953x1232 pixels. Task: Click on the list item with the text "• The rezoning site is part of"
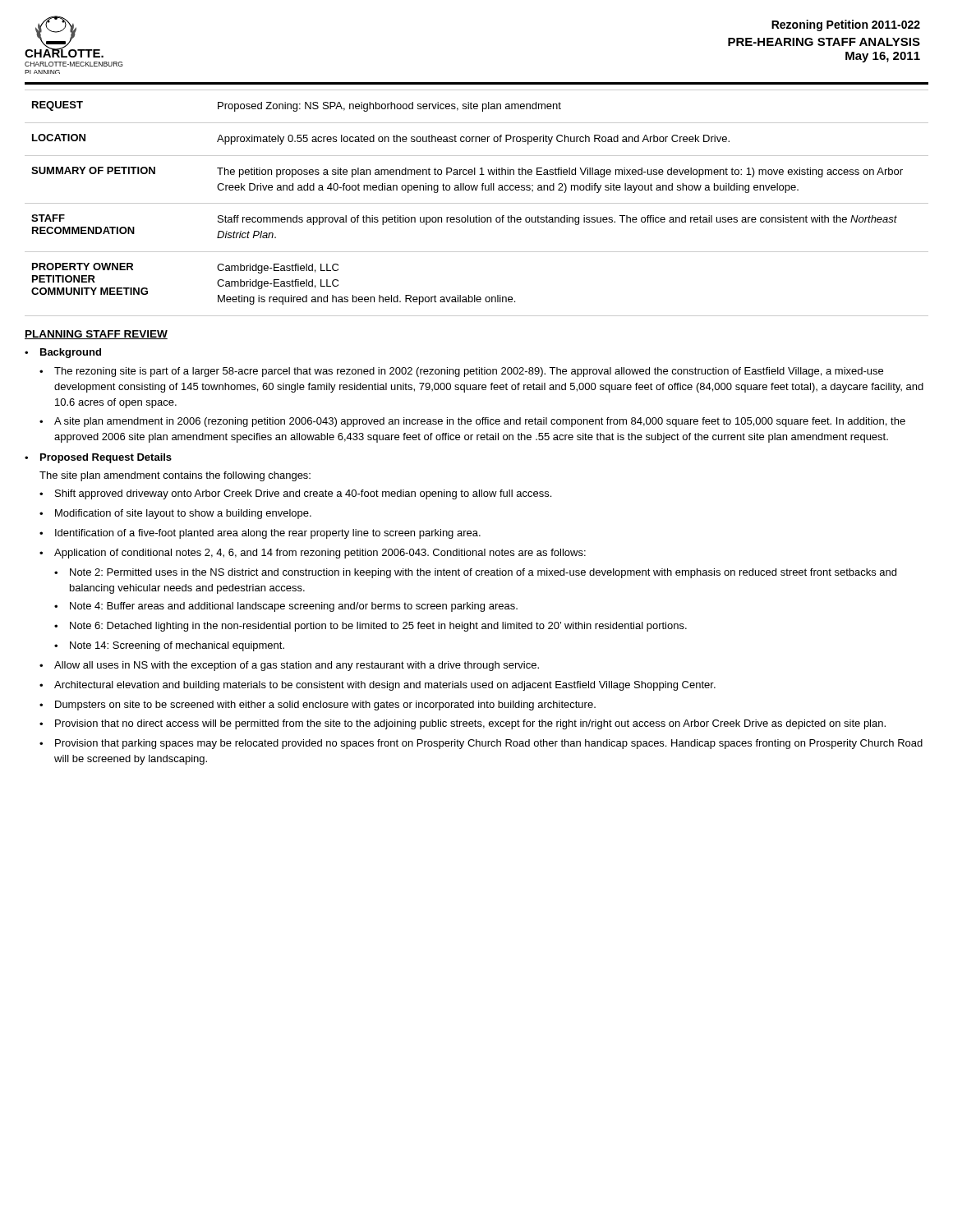pos(484,387)
